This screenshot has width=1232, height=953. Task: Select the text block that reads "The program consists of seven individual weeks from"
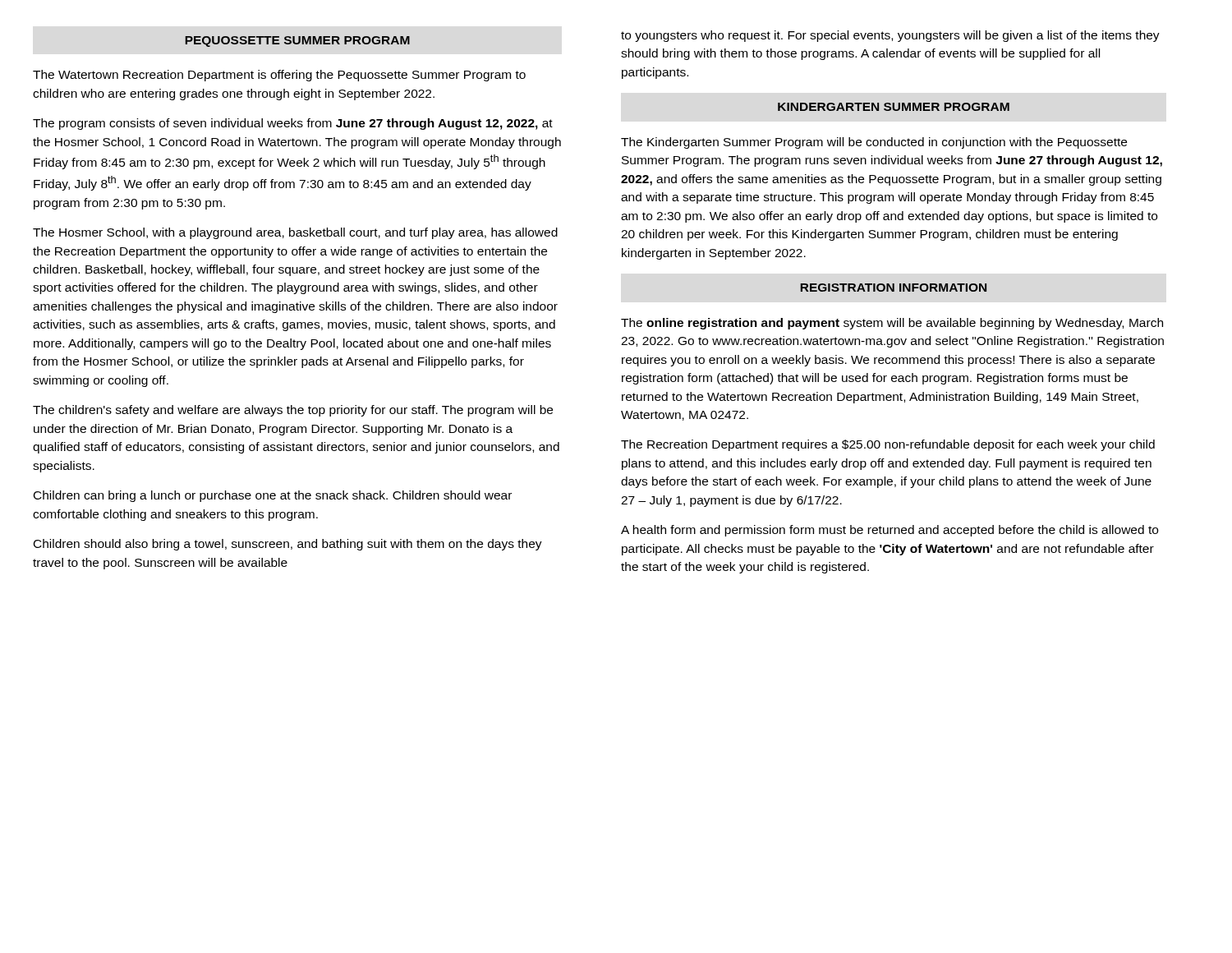(297, 163)
